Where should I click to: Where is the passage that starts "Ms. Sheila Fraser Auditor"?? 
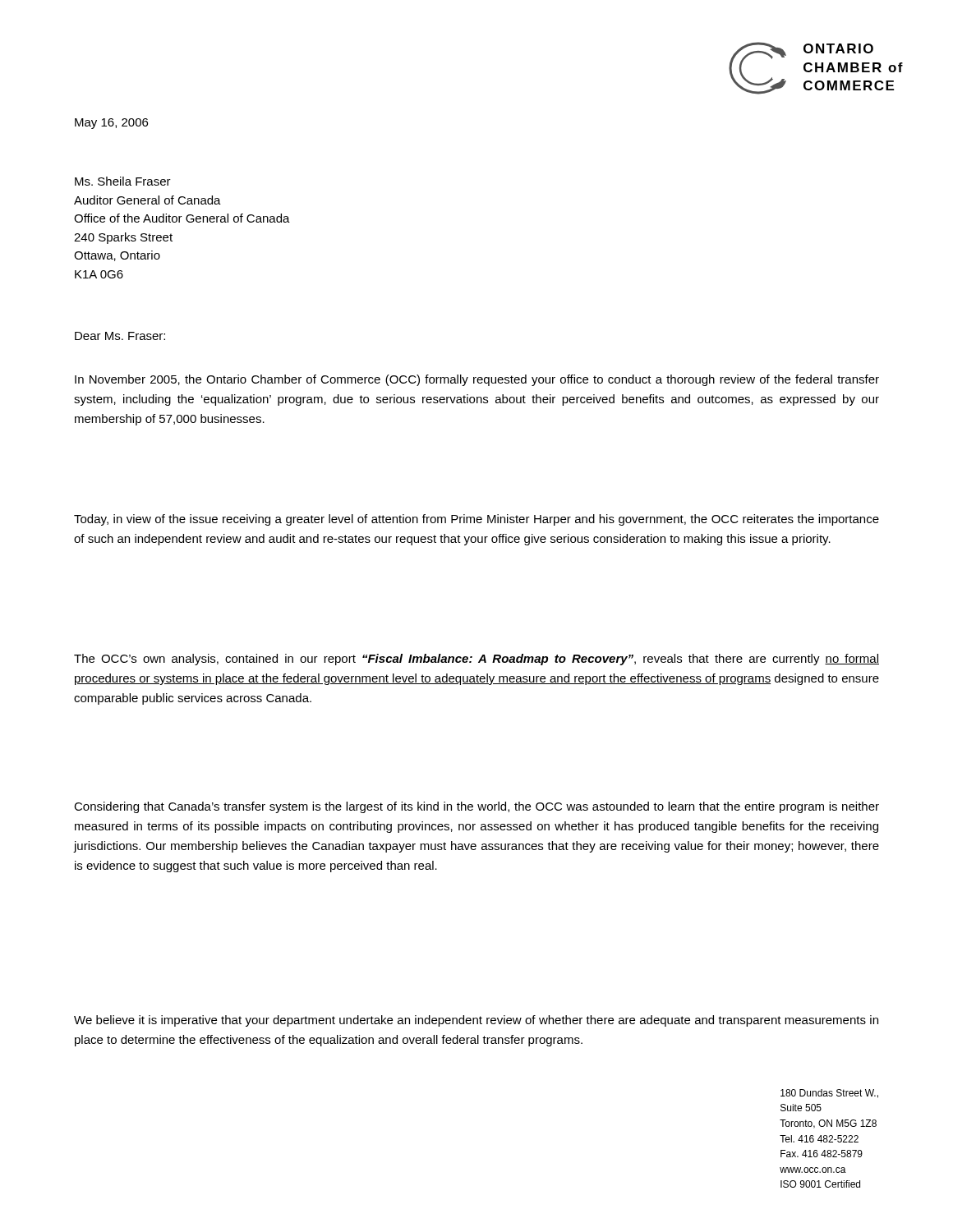pos(182,227)
